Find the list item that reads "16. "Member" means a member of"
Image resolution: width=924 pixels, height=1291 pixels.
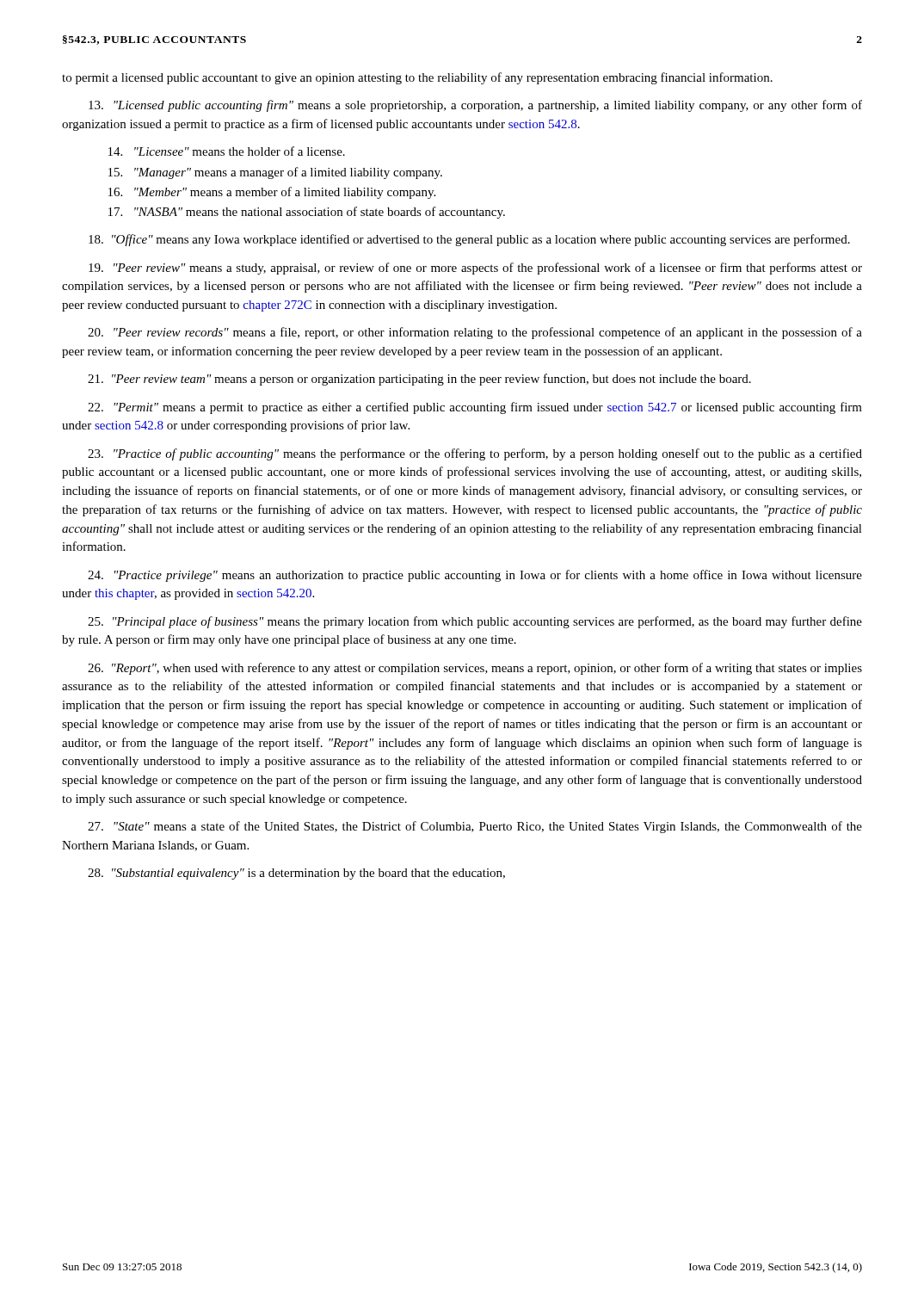click(x=272, y=192)
